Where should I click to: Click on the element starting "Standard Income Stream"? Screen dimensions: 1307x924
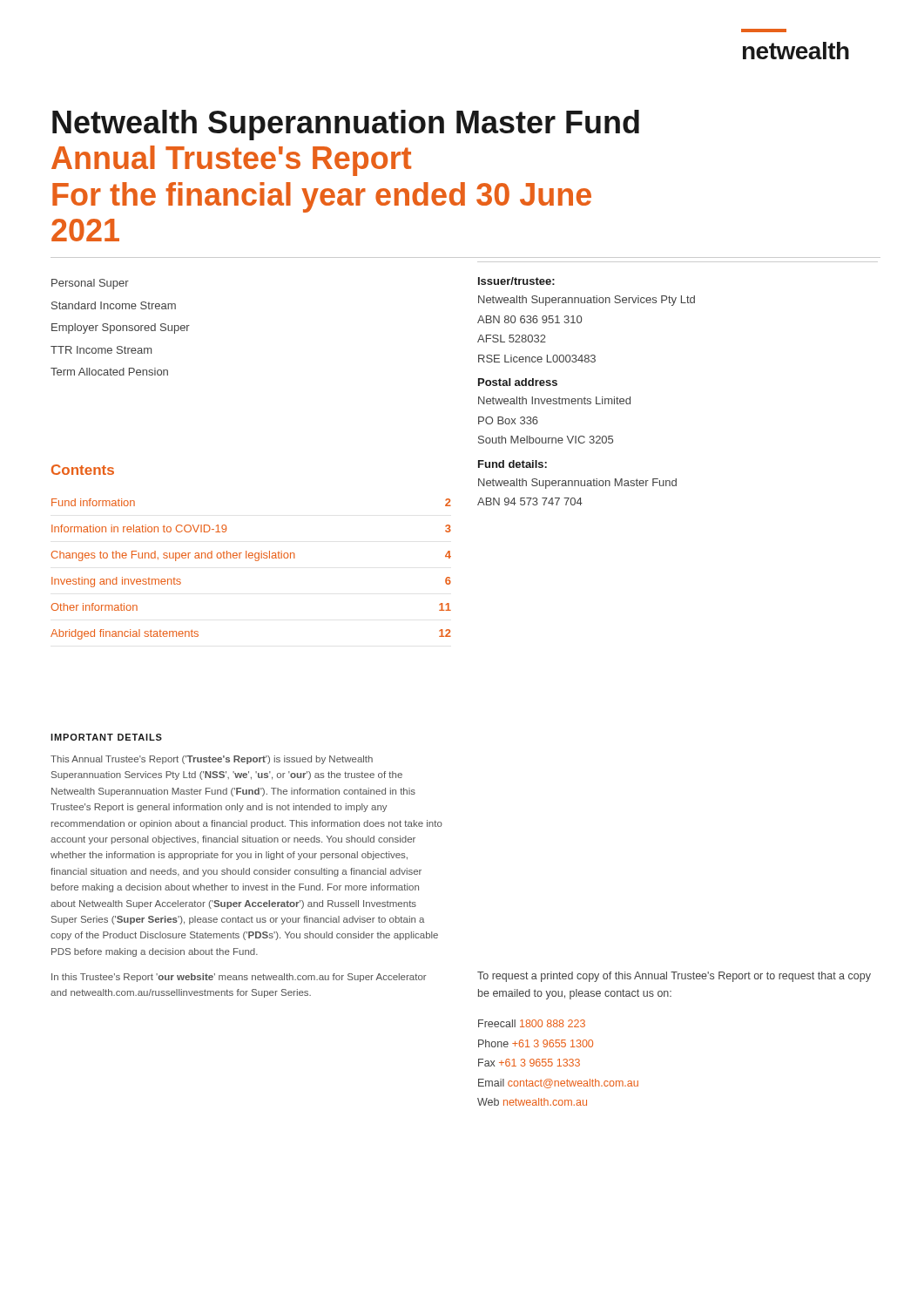tap(113, 305)
